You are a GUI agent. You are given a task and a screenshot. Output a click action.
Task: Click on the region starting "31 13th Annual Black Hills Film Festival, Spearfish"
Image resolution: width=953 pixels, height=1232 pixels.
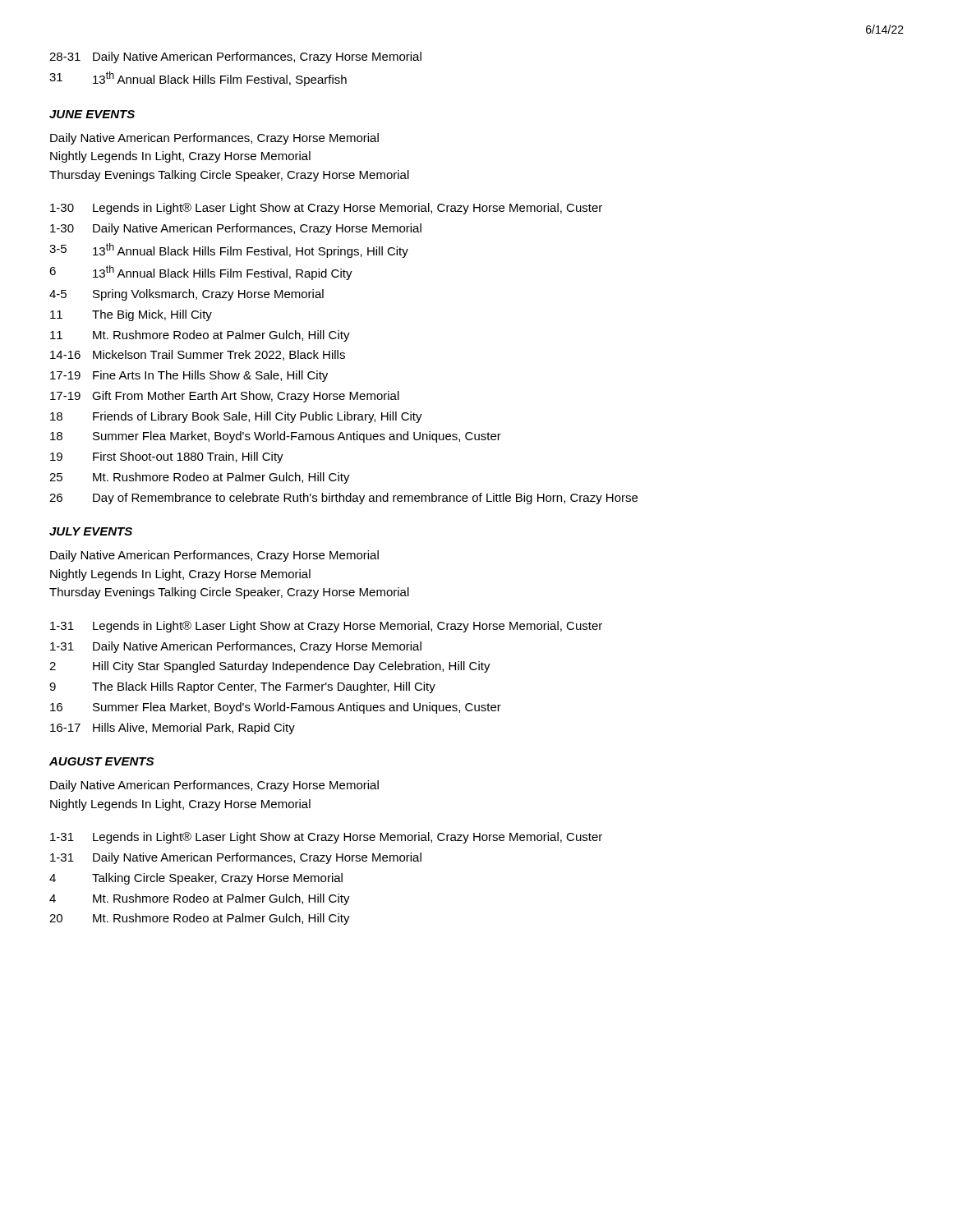tap(198, 79)
